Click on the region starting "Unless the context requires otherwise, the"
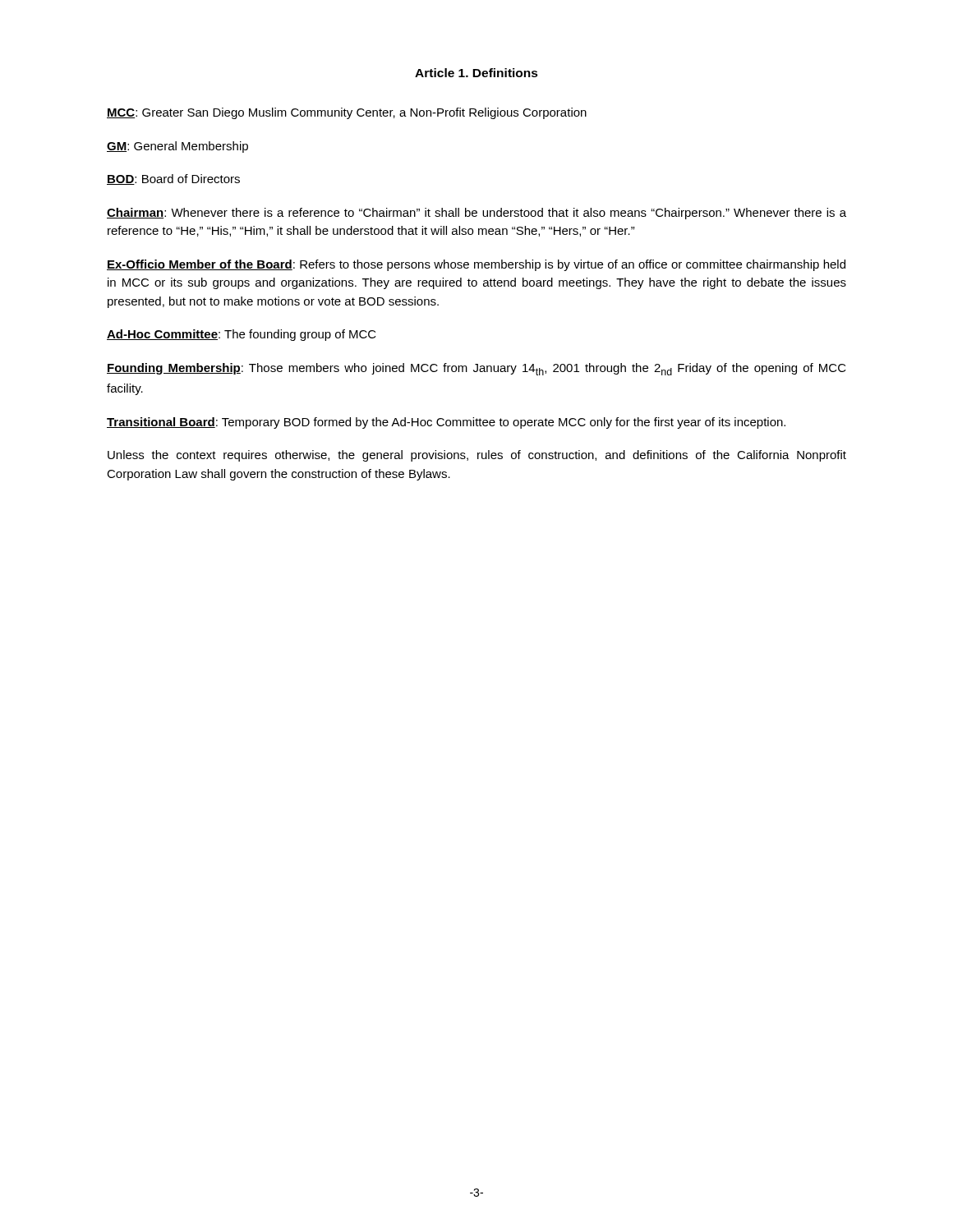Image resolution: width=953 pixels, height=1232 pixels. point(476,464)
